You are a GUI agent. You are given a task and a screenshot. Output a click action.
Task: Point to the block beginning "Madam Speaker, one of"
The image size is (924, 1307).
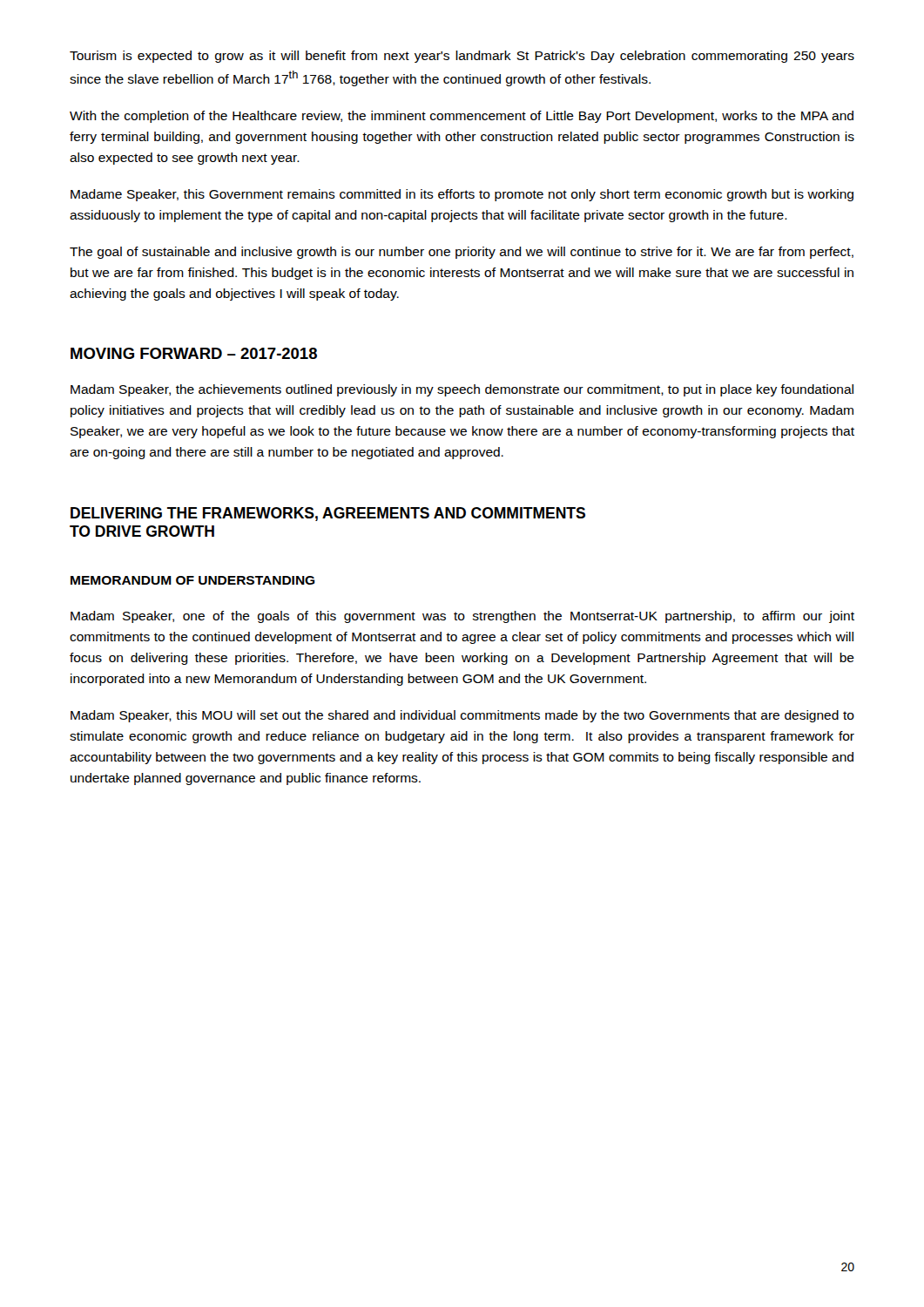coord(462,647)
